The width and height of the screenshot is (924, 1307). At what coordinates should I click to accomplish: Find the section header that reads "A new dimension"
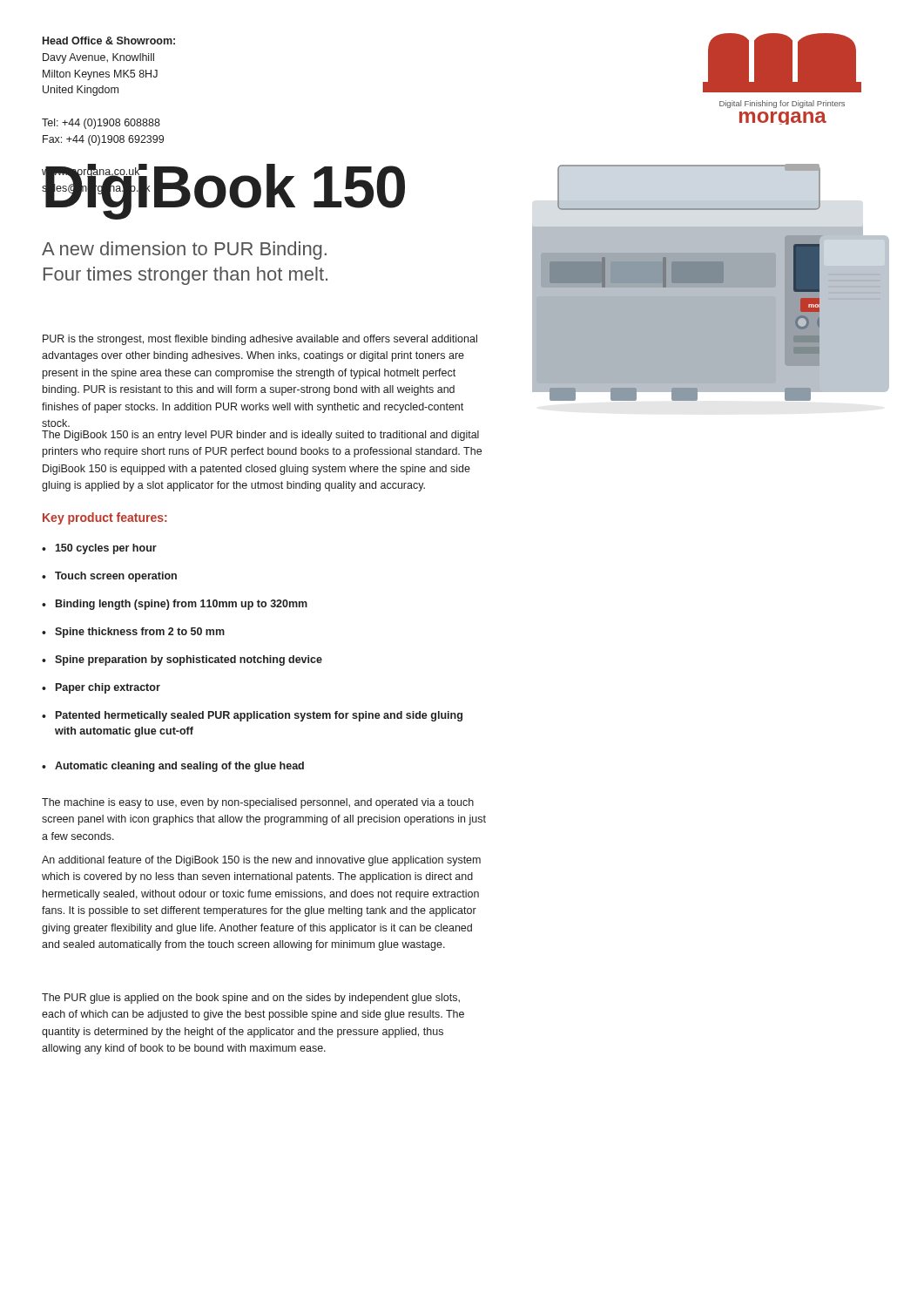(x=268, y=262)
